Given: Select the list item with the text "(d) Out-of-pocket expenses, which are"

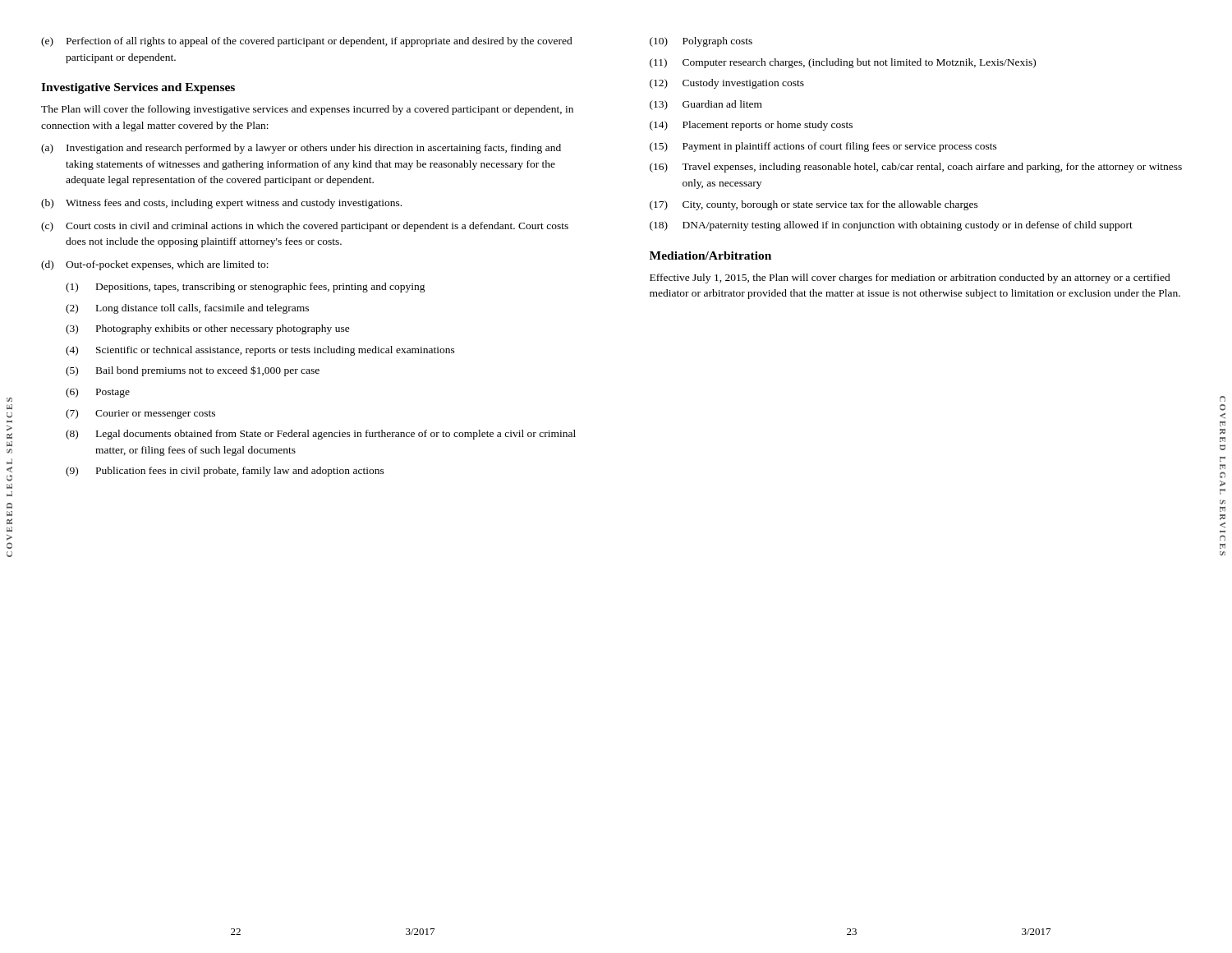Looking at the screenshot, I should click(x=155, y=265).
